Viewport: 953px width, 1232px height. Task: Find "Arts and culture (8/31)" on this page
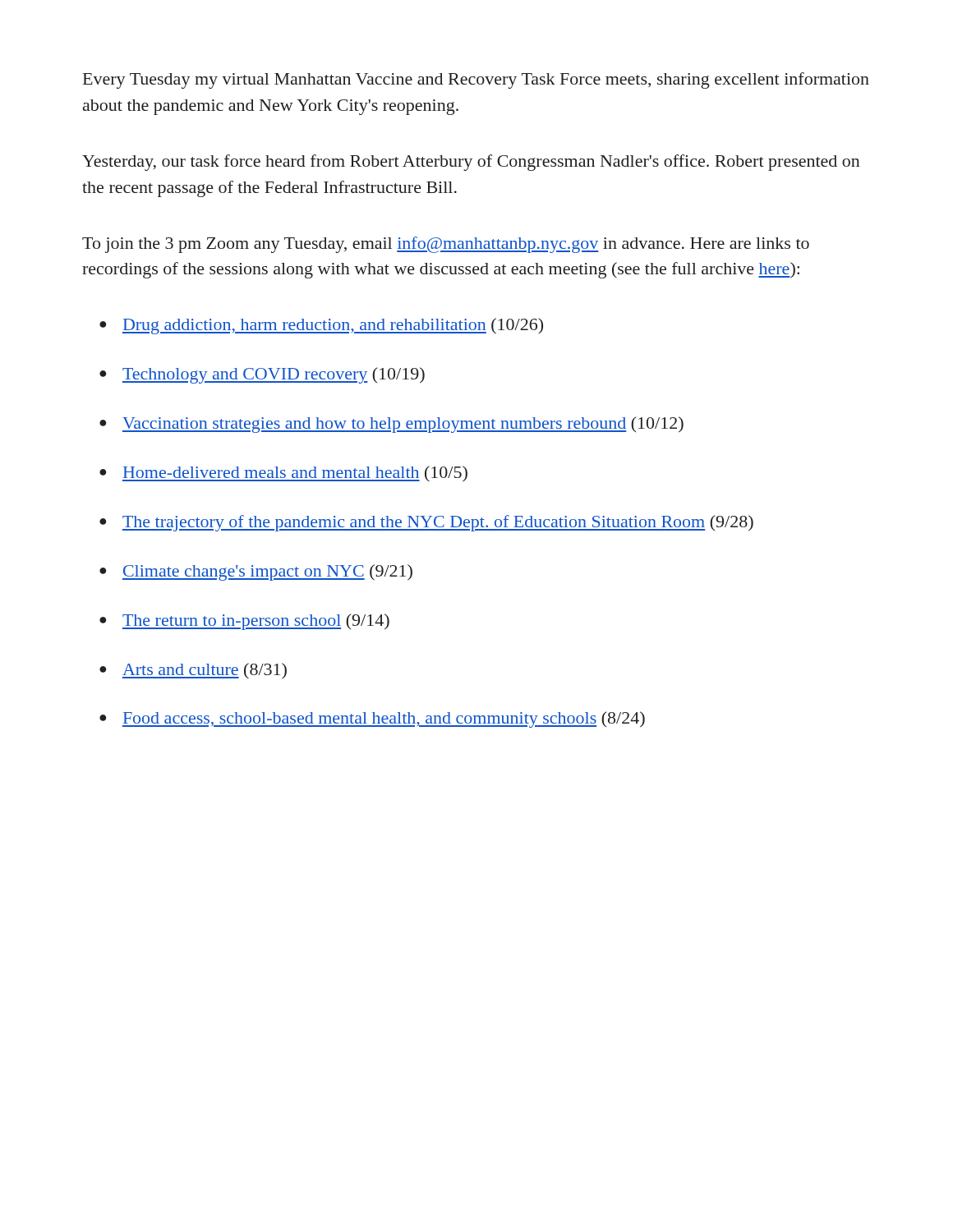pos(205,669)
